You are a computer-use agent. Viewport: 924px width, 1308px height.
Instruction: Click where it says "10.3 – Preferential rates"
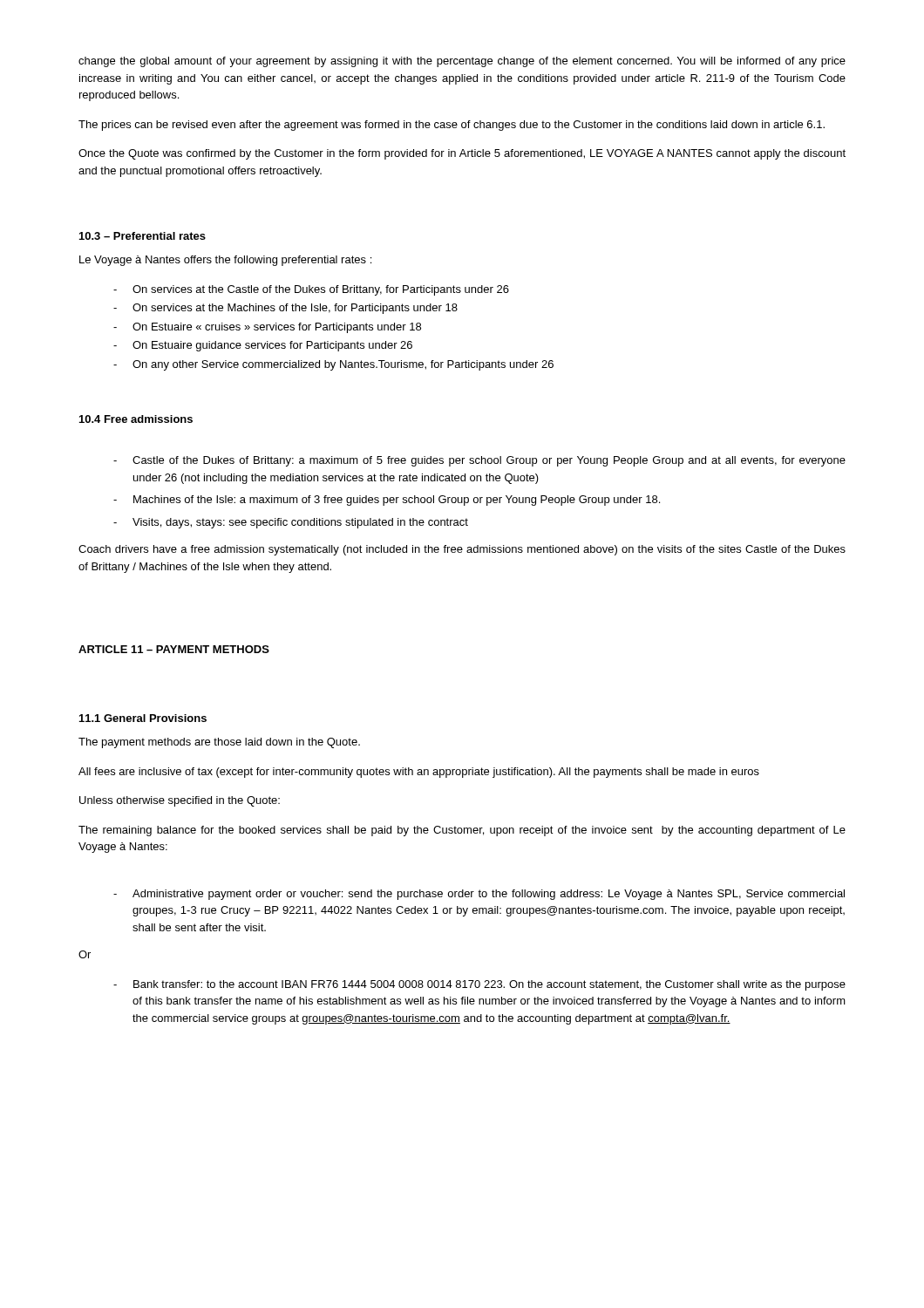tap(142, 236)
